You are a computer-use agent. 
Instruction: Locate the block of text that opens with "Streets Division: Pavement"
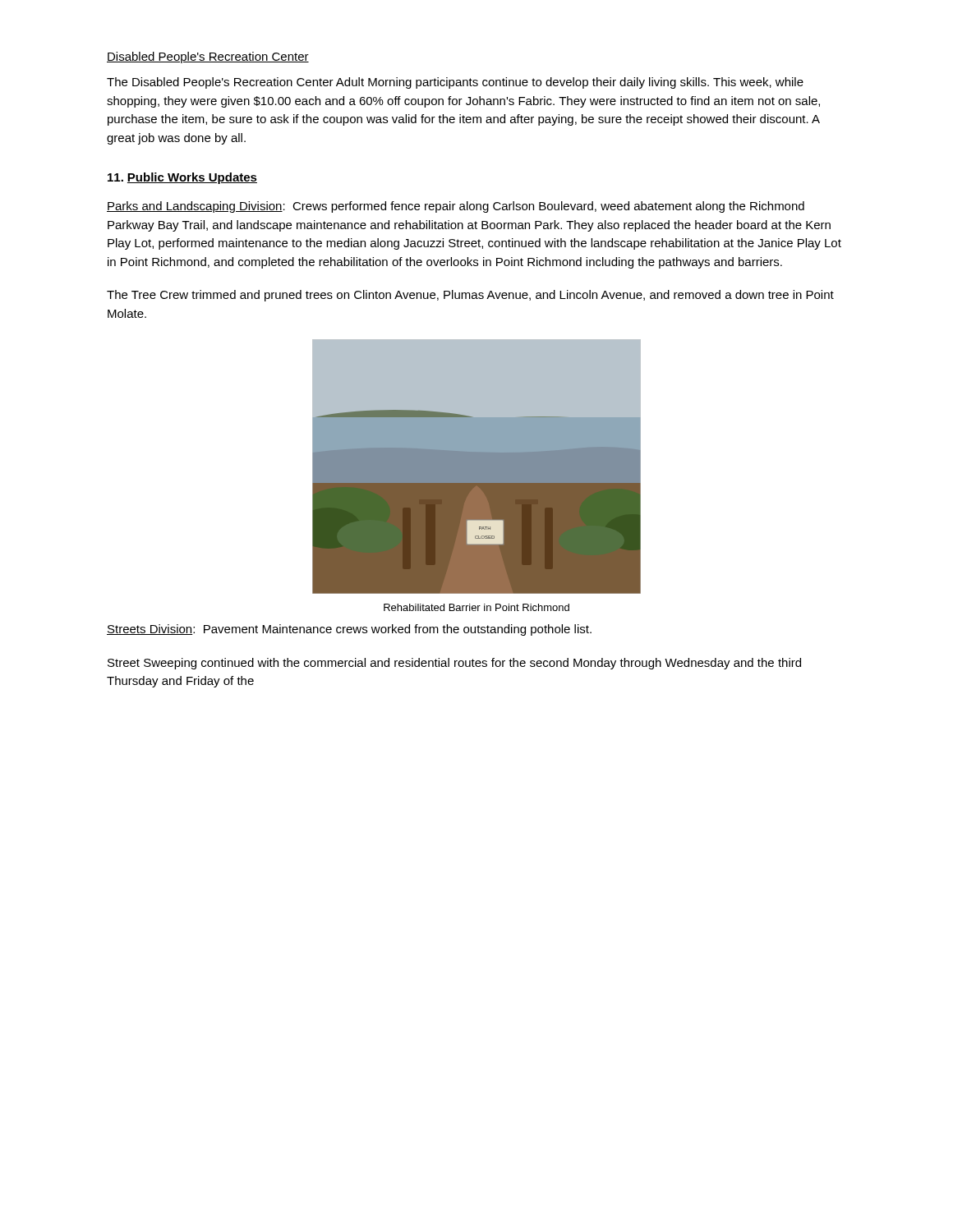(x=350, y=629)
